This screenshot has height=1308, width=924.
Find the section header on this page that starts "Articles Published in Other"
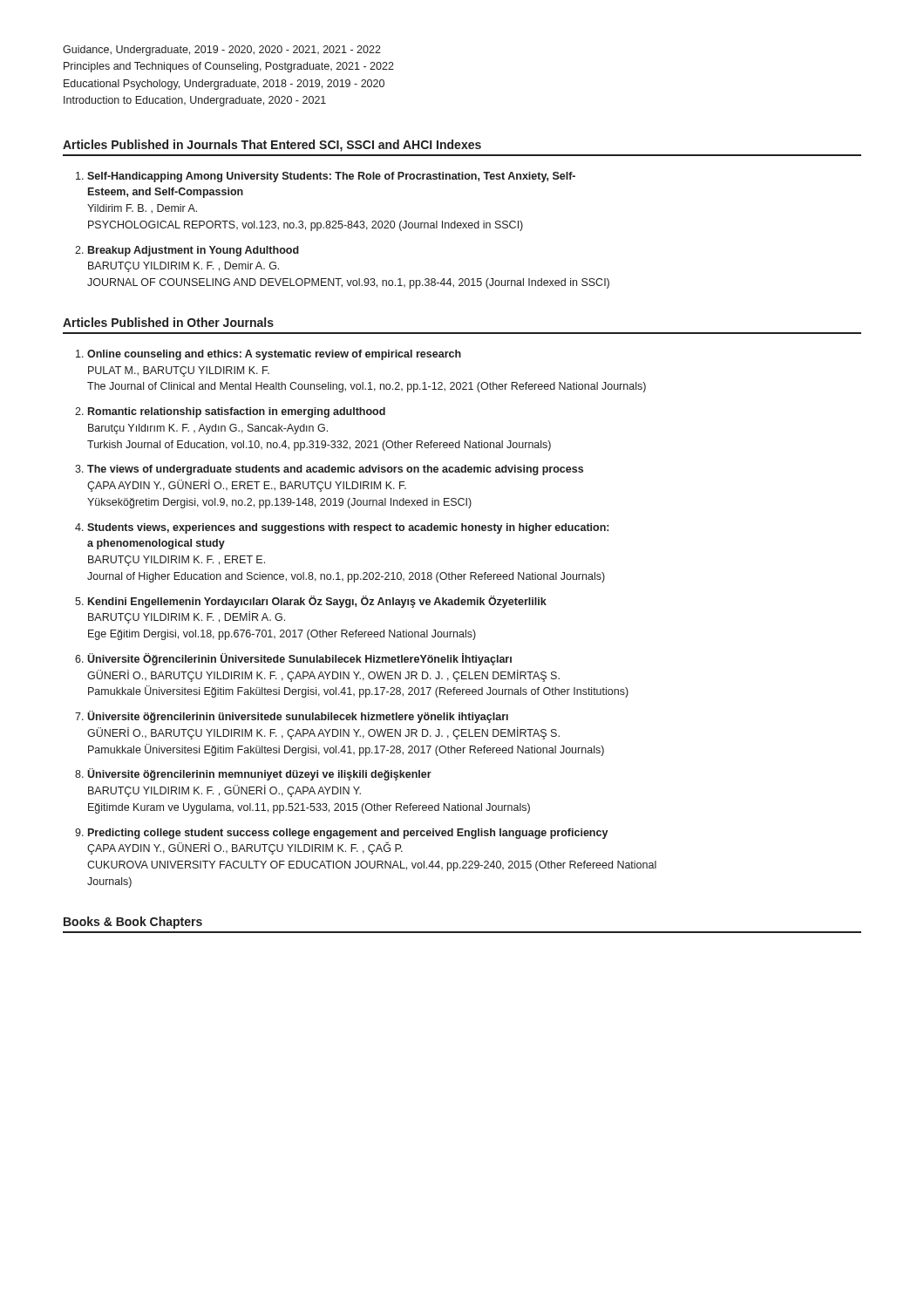click(462, 325)
